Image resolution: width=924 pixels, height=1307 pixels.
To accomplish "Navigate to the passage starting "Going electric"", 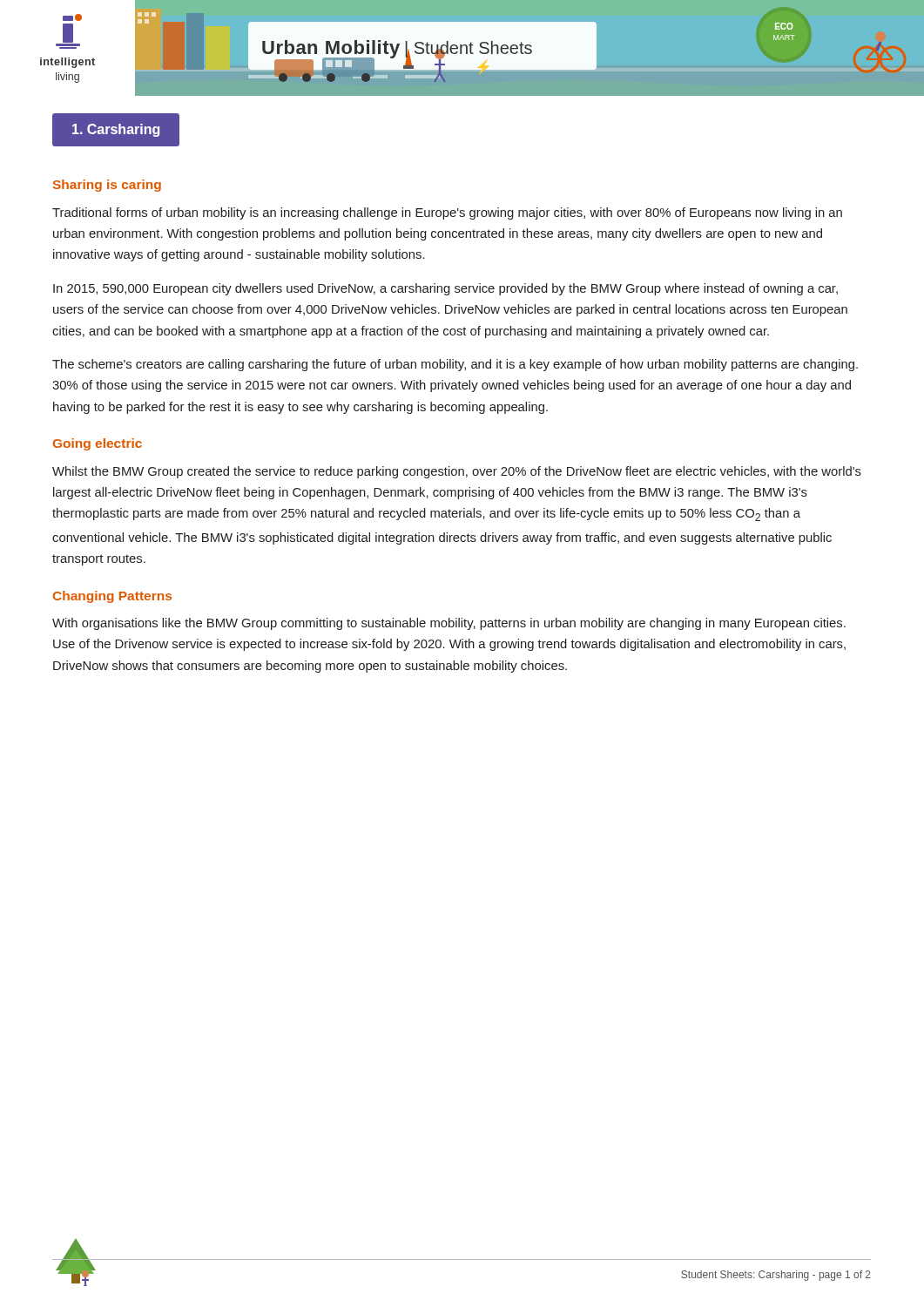I will pyautogui.click(x=97, y=443).
